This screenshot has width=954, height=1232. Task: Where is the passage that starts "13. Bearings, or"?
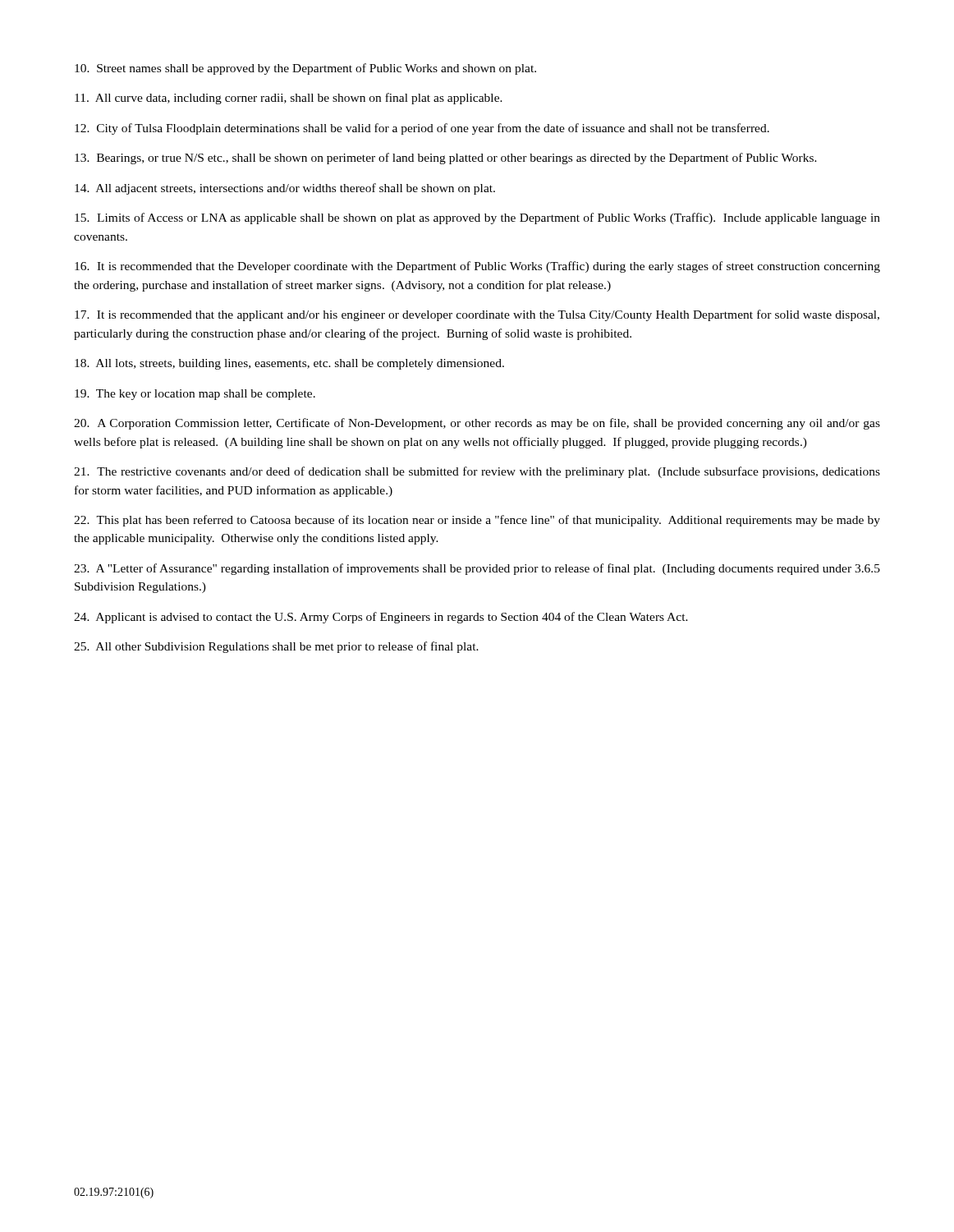click(x=446, y=158)
